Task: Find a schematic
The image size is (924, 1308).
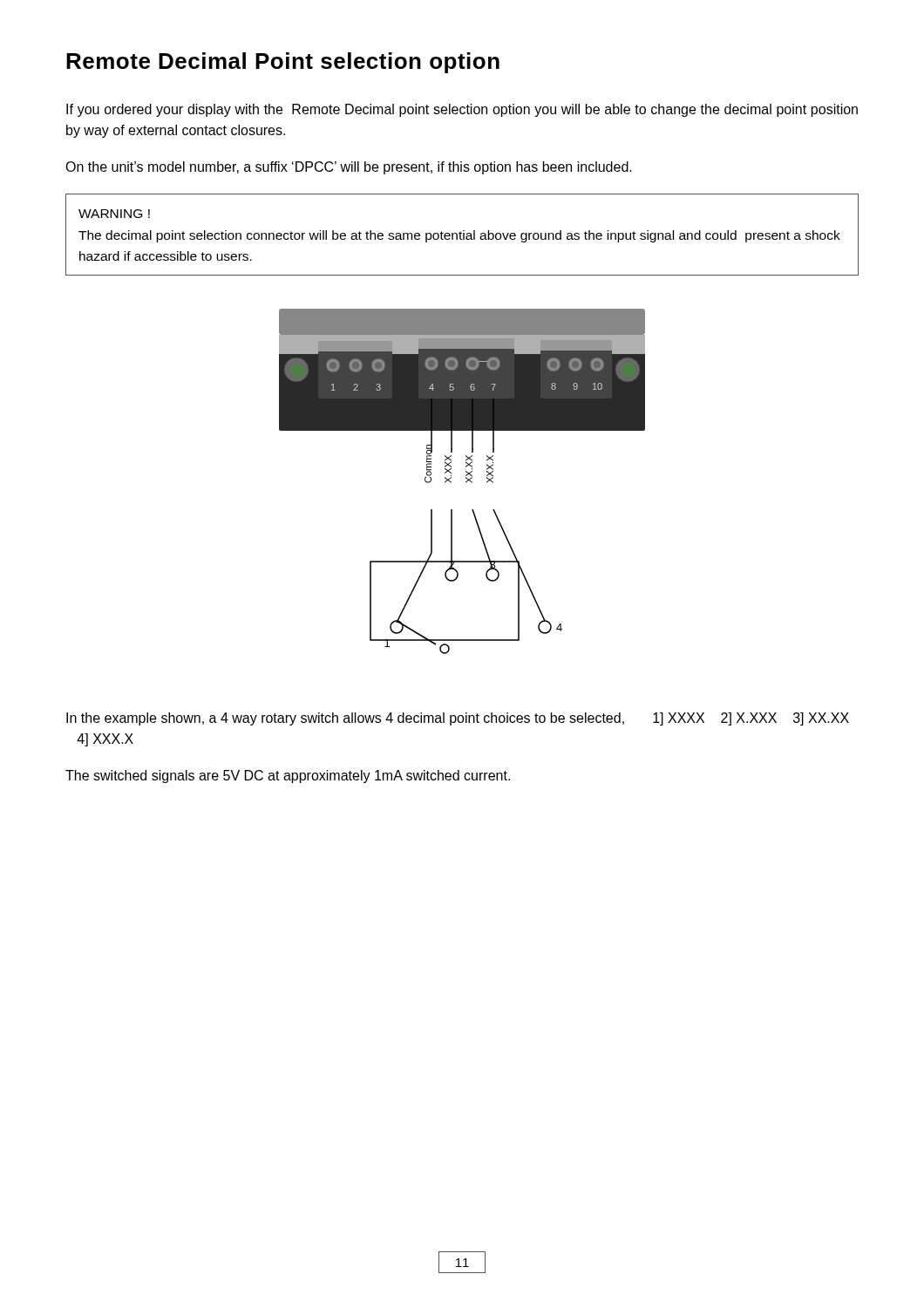Action: (x=462, y=492)
